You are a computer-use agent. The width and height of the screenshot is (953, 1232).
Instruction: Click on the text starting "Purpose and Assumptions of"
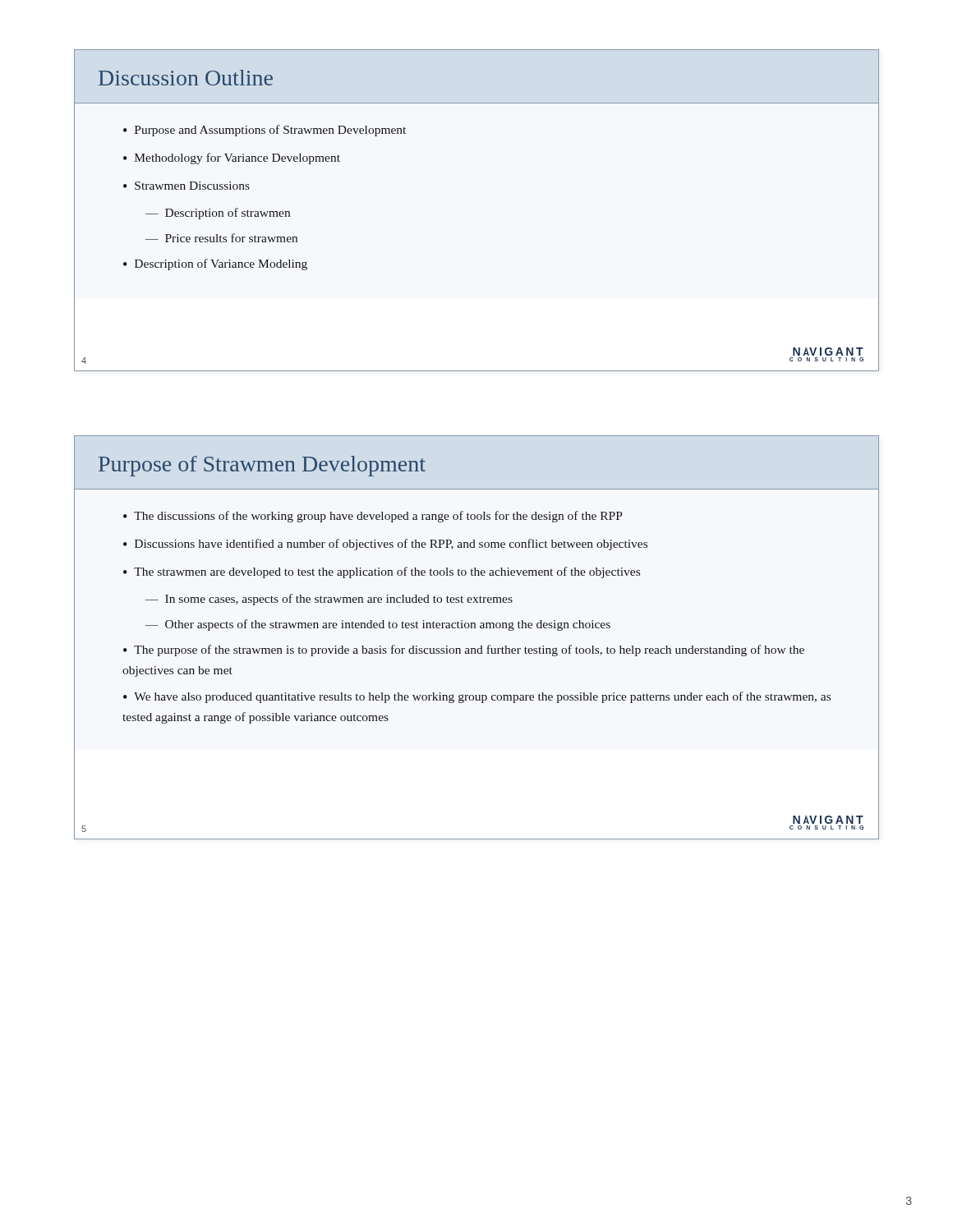(x=270, y=129)
